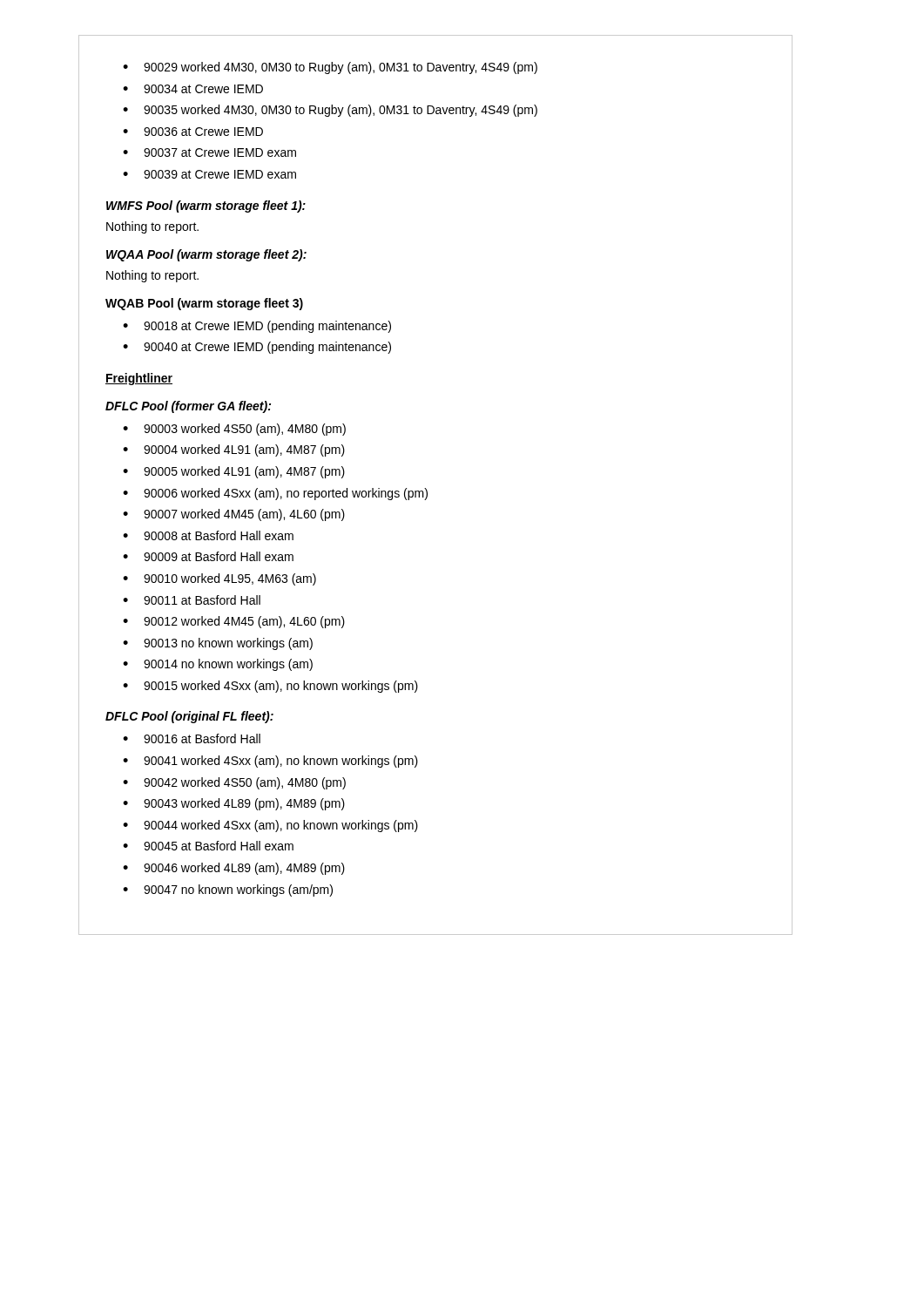Where is the passage that starts "• 90039 at Crewe"?
This screenshot has width=924, height=1307.
click(210, 175)
